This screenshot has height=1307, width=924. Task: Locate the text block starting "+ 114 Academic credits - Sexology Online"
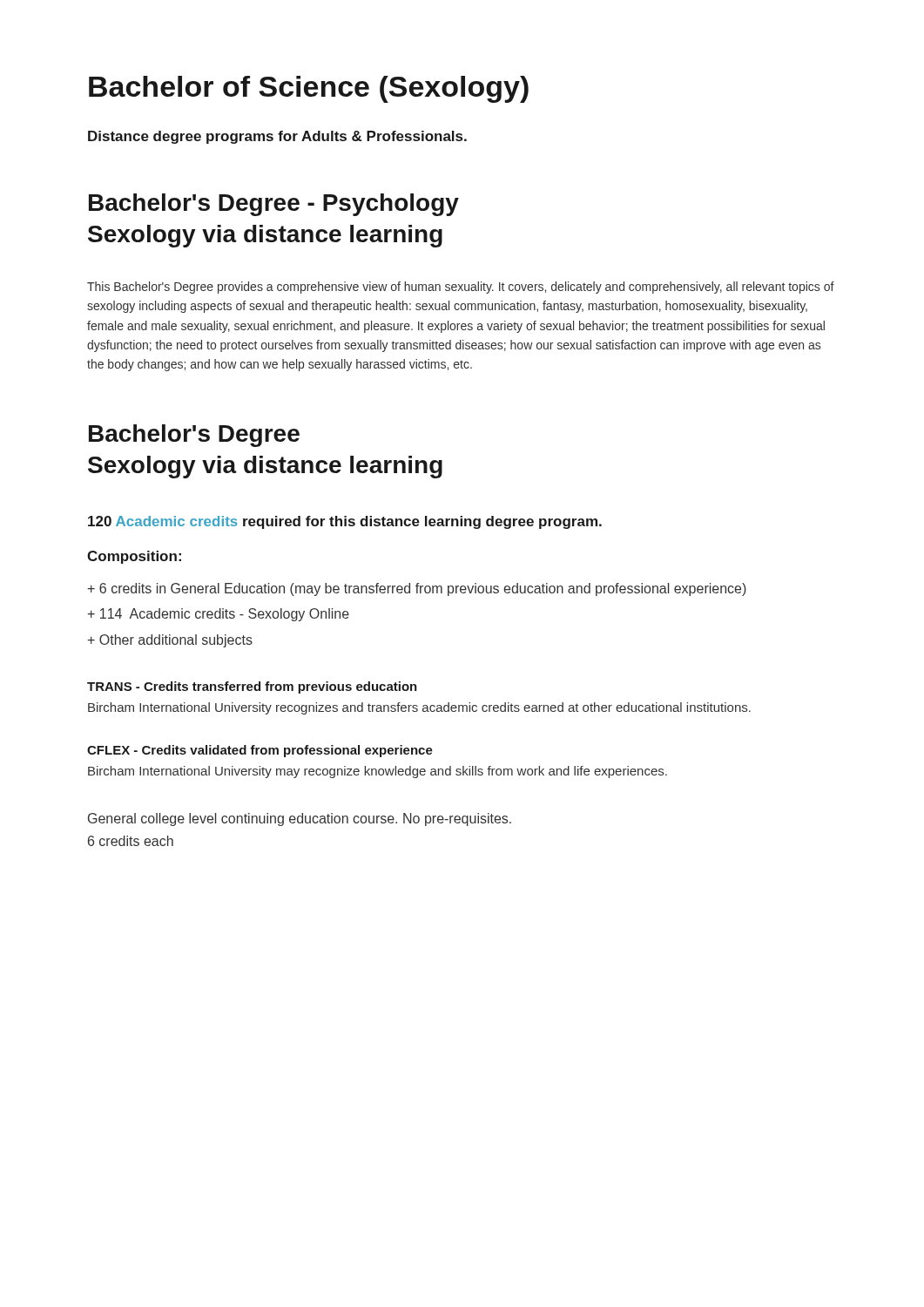pos(219,615)
